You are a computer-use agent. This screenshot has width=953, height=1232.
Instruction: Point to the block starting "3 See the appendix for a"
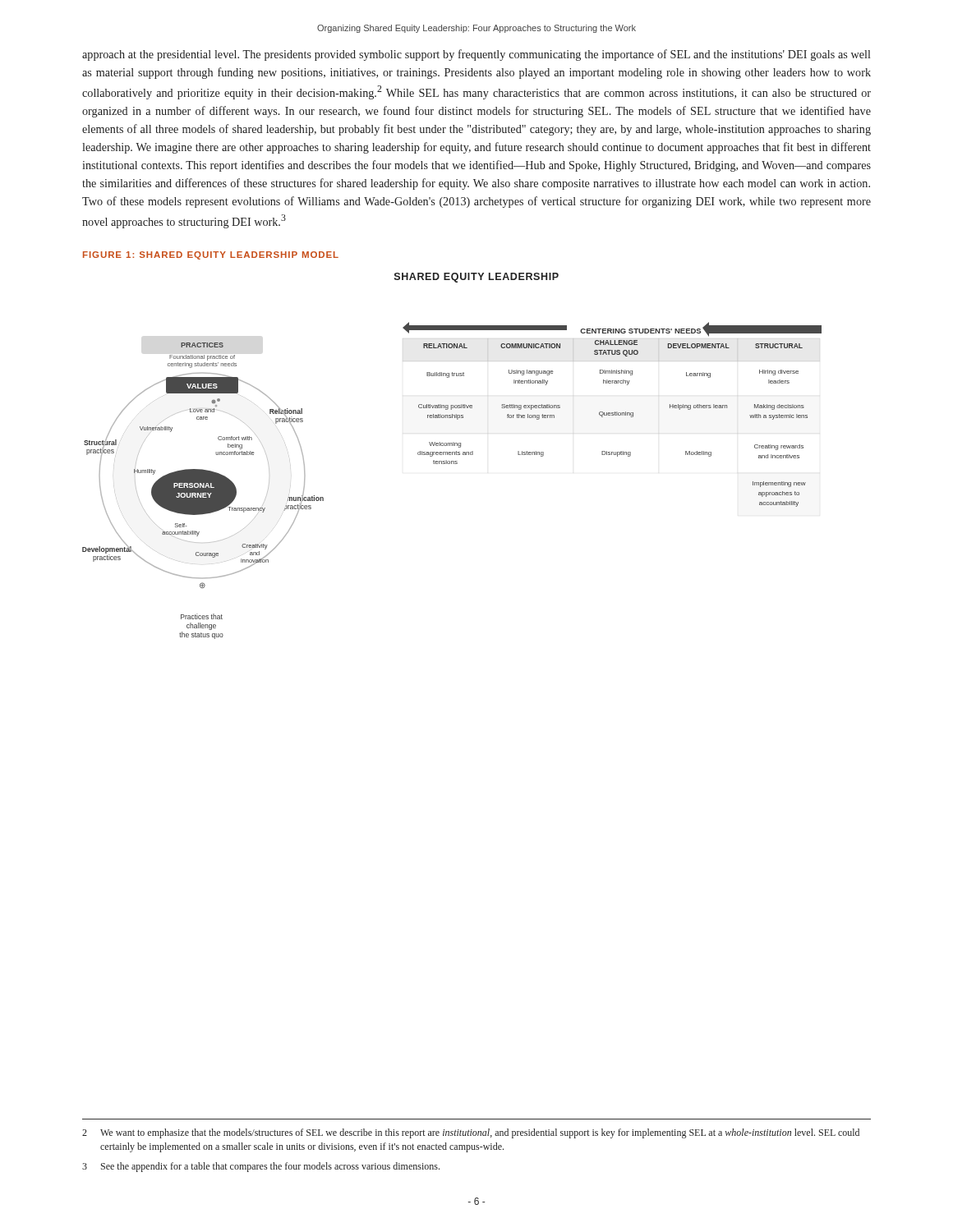261,1167
